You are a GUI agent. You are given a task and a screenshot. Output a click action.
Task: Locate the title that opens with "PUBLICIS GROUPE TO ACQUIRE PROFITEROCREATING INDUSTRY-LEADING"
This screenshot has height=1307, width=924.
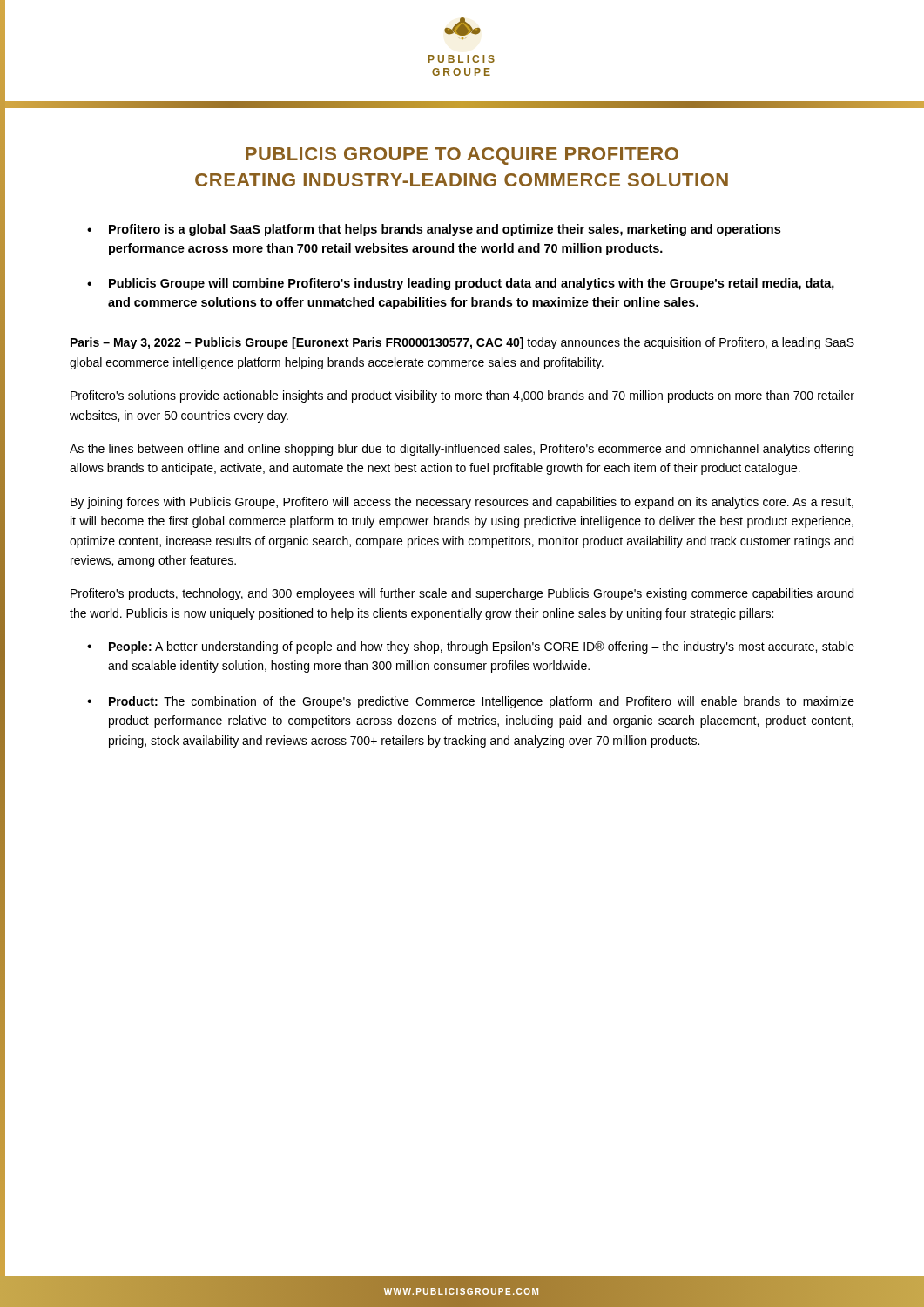pos(462,167)
